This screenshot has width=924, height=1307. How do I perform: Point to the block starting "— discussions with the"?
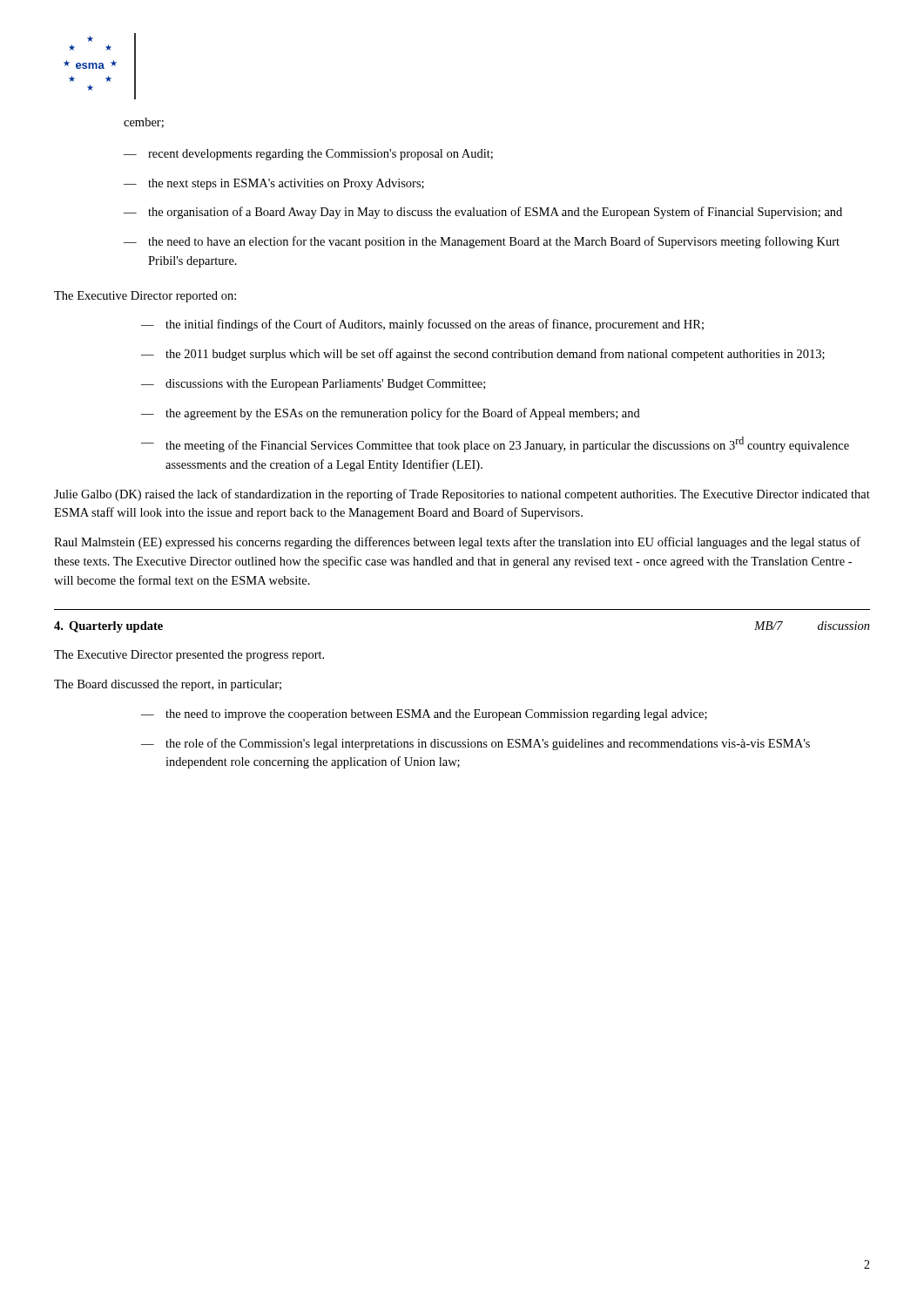tap(313, 385)
